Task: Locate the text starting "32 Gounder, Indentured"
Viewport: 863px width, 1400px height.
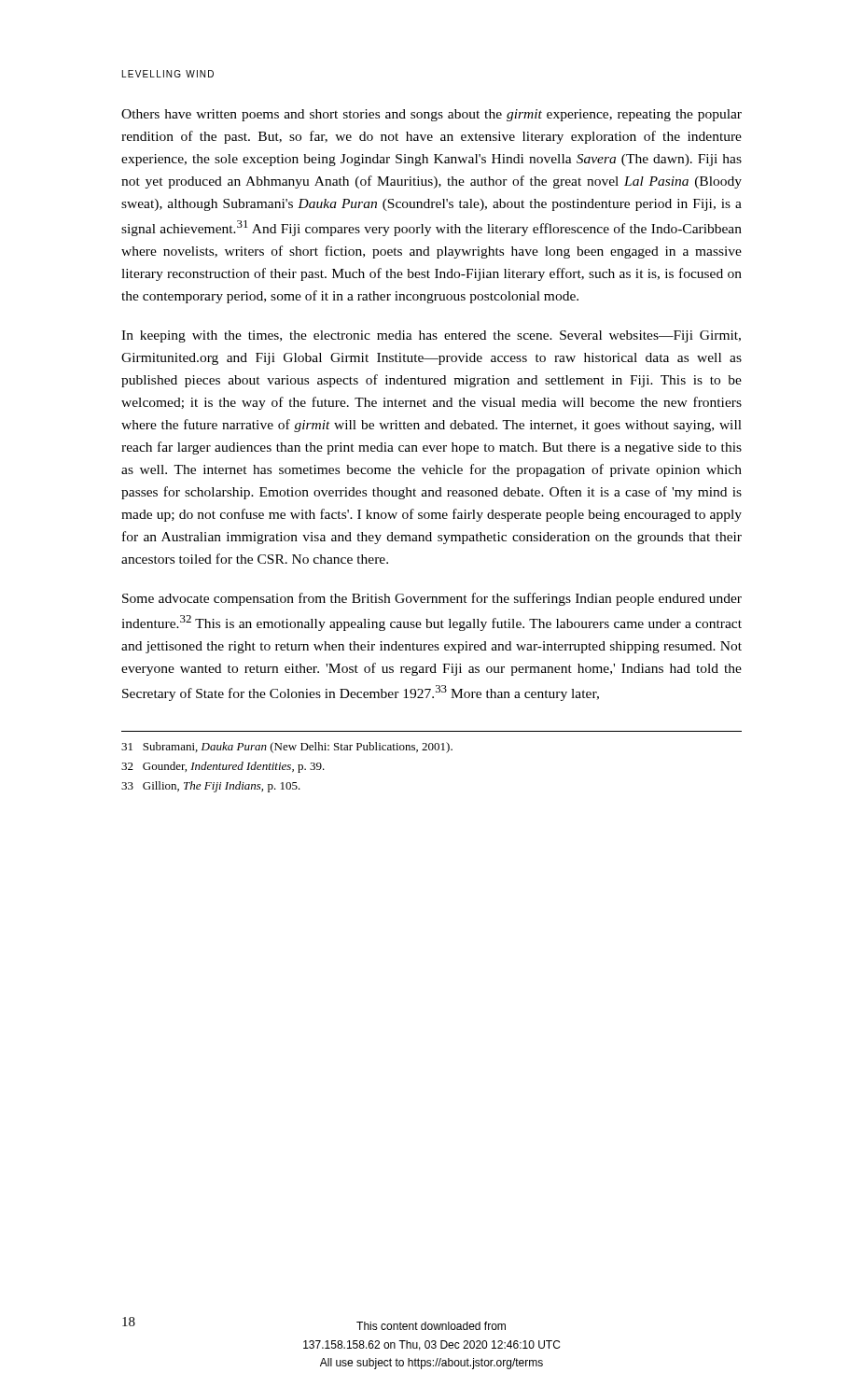Action: 223,766
